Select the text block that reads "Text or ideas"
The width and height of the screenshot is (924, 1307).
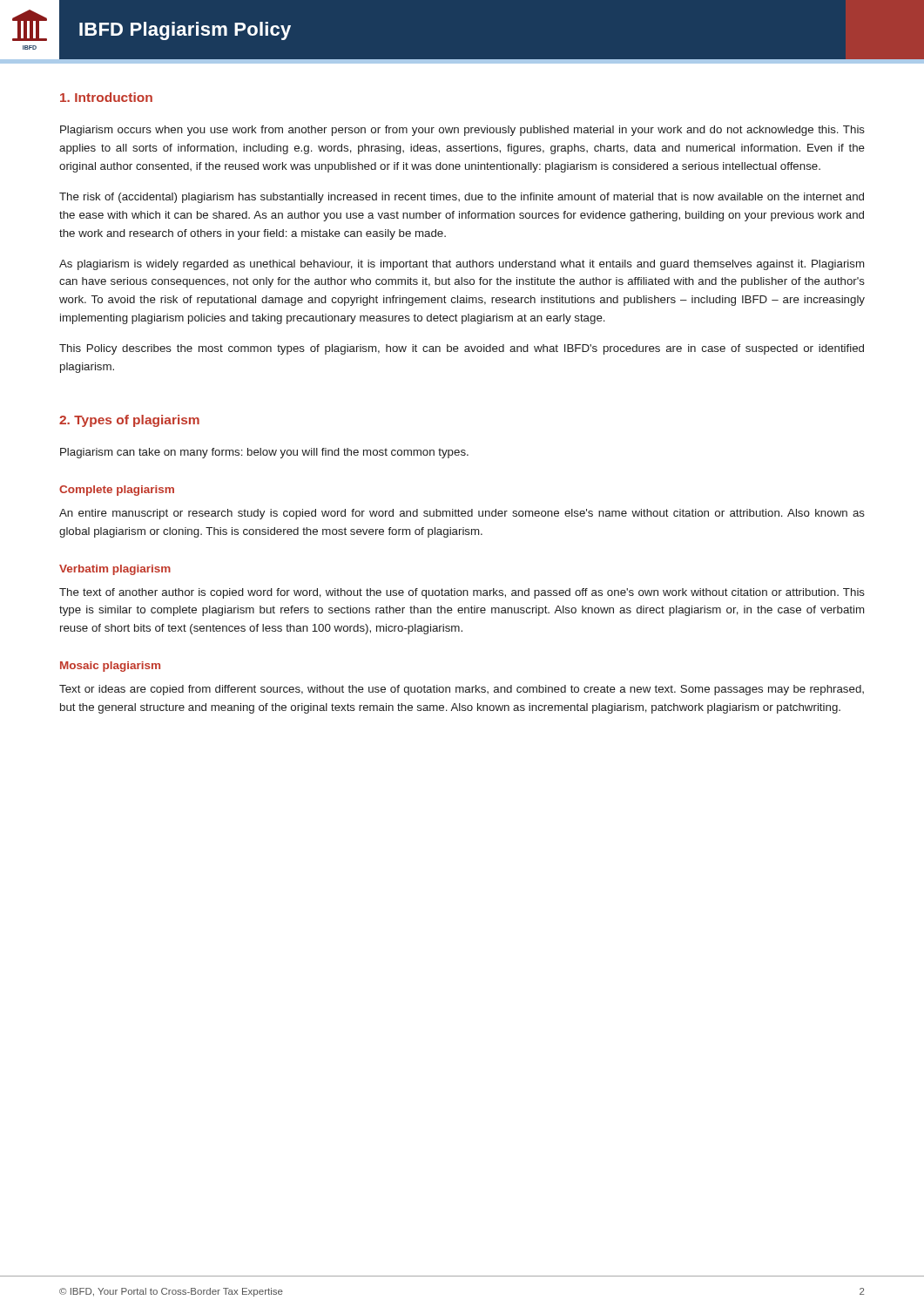coord(462,699)
